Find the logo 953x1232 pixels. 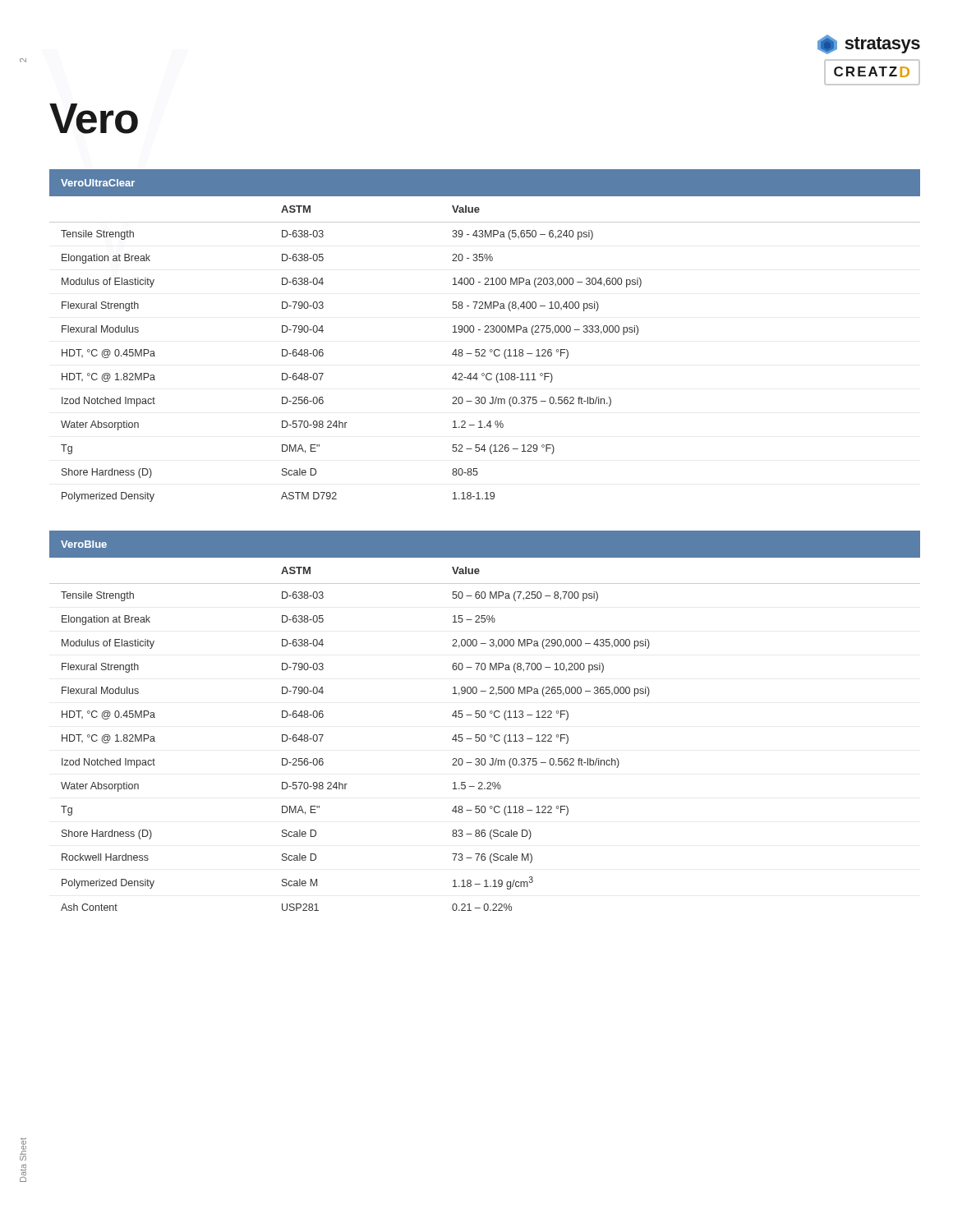(x=485, y=59)
